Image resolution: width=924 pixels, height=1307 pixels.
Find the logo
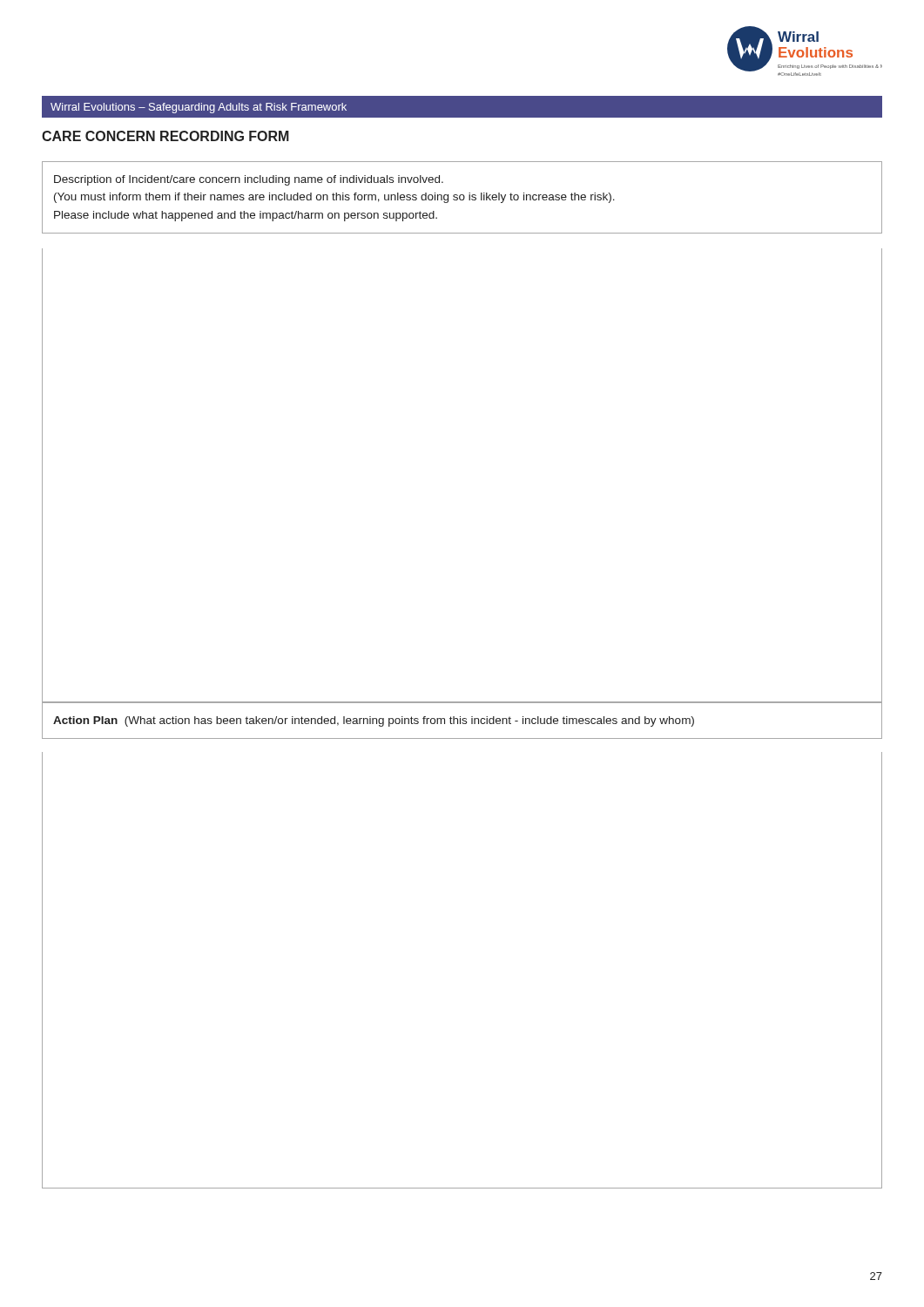[x=804, y=56]
